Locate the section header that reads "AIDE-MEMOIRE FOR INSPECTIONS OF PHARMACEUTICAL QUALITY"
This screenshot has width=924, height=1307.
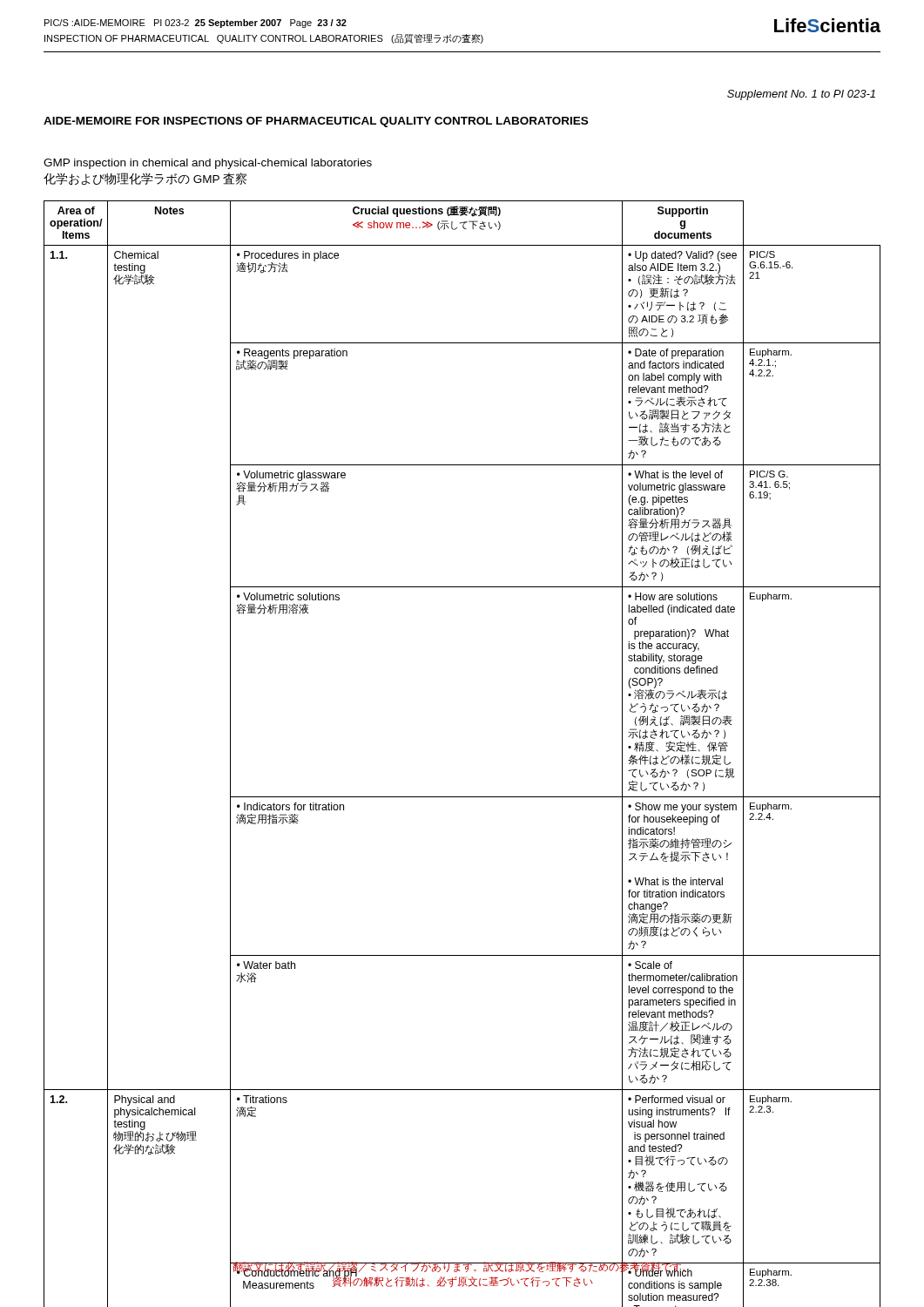coord(316,121)
